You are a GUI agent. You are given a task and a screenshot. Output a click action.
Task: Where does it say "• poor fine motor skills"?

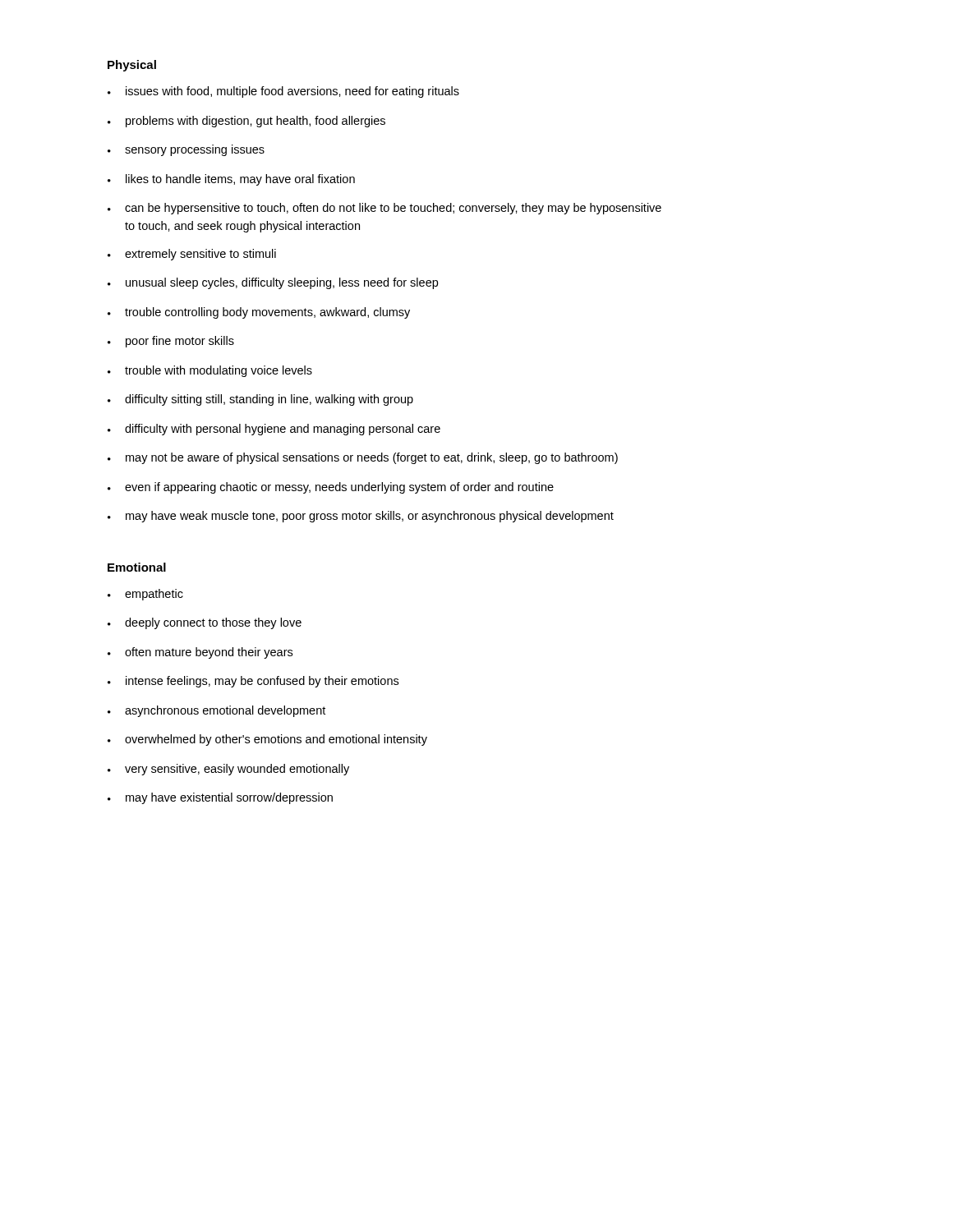pyautogui.click(x=171, y=342)
